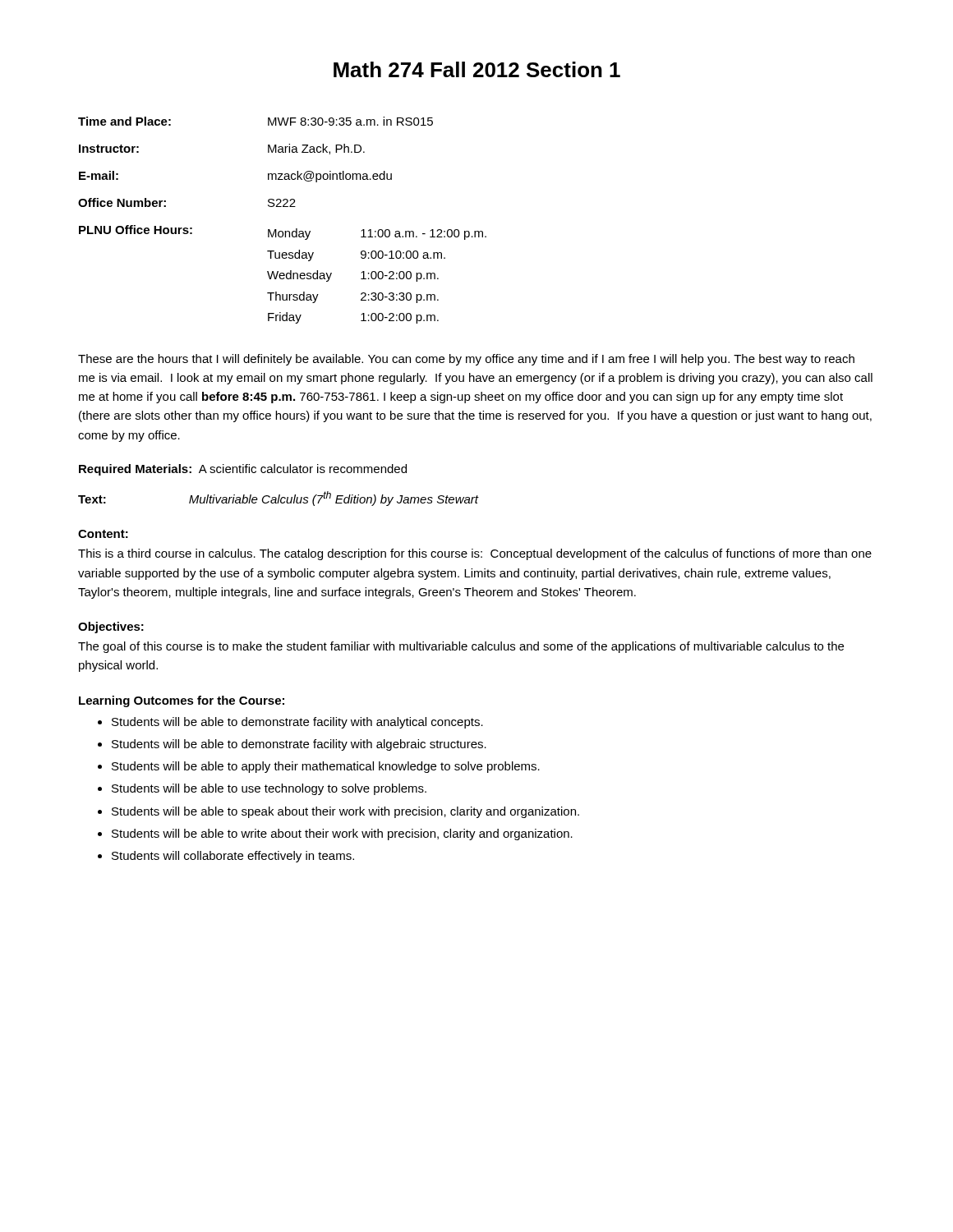The image size is (953, 1232).
Task: Locate the text "Students will collaborate effectively in teams."
Action: coord(233,855)
